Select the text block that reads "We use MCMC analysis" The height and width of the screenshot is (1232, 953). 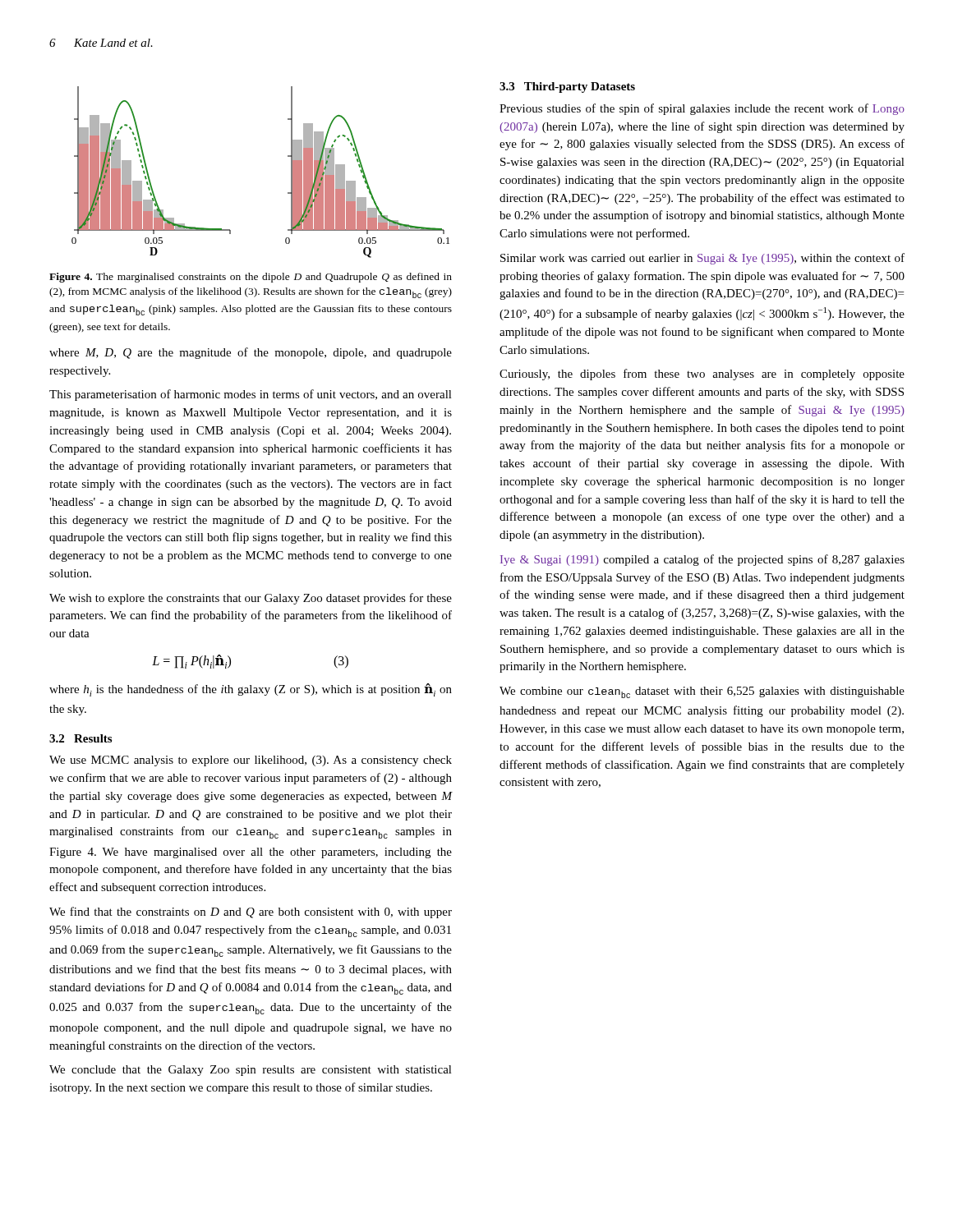pyautogui.click(x=251, y=824)
